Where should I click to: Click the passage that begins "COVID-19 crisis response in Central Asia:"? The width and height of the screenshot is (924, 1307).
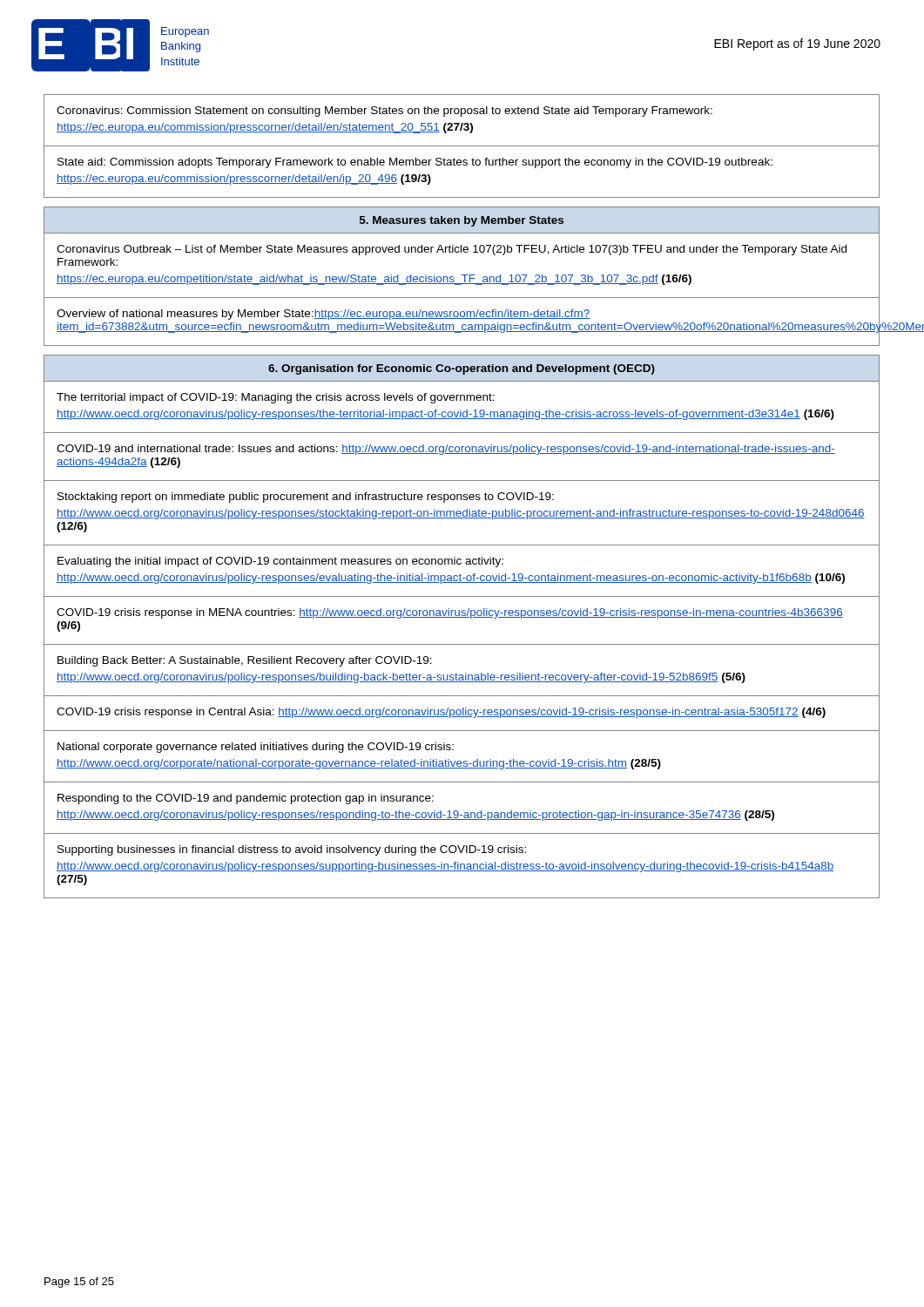click(x=462, y=711)
